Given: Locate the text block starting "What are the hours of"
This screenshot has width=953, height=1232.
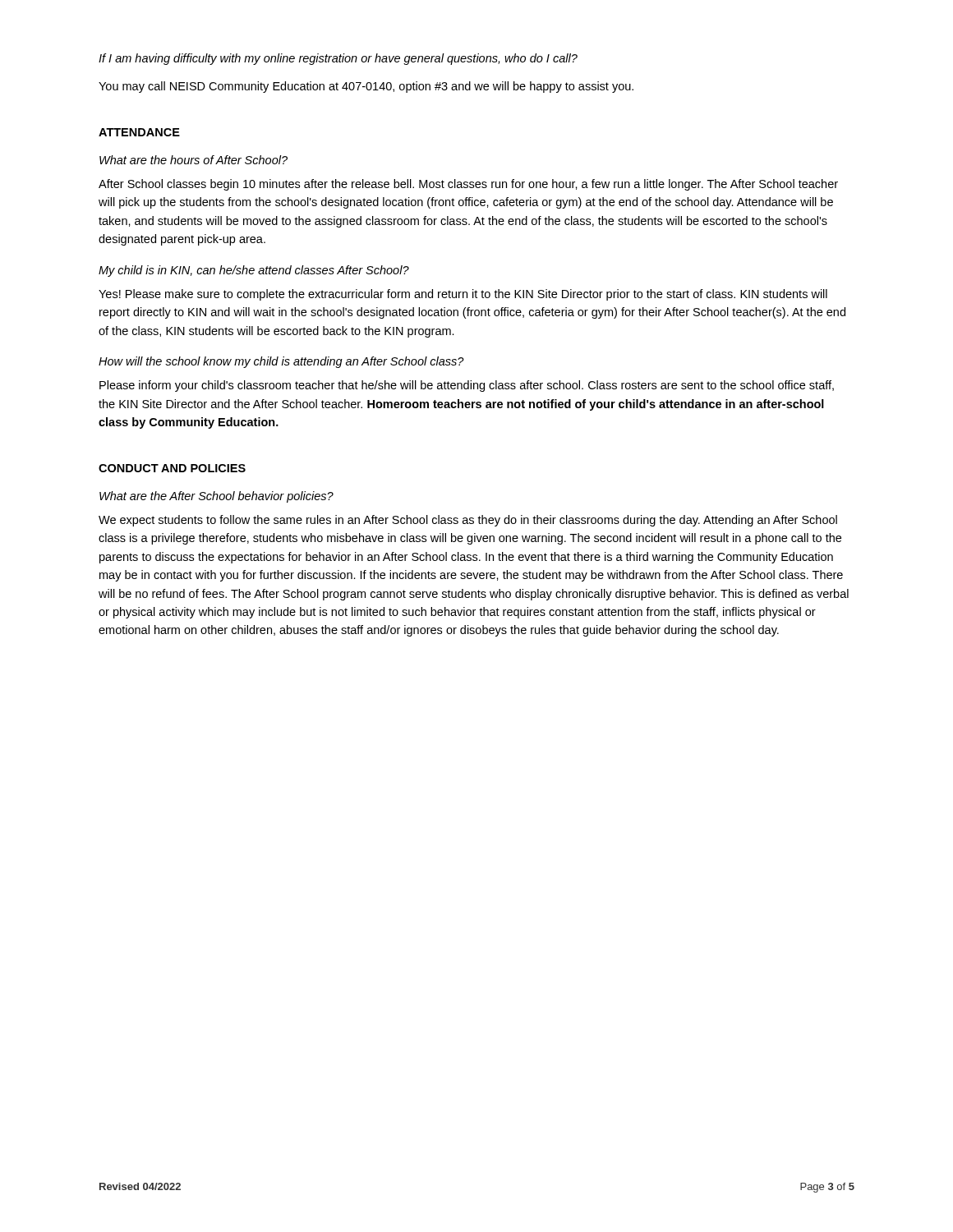Looking at the screenshot, I should (193, 160).
